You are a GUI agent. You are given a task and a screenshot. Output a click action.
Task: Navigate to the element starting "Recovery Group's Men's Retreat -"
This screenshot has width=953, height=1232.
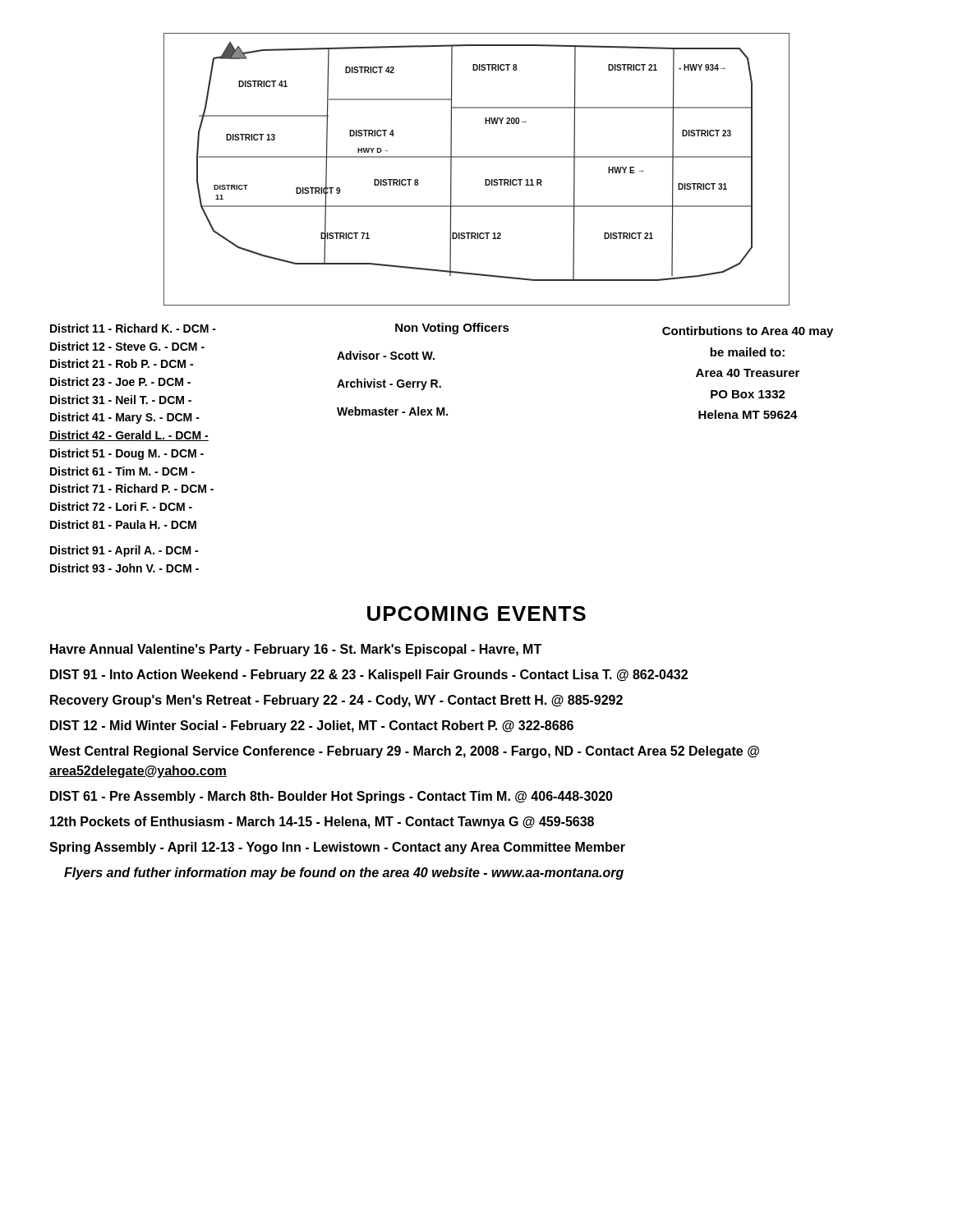[336, 700]
